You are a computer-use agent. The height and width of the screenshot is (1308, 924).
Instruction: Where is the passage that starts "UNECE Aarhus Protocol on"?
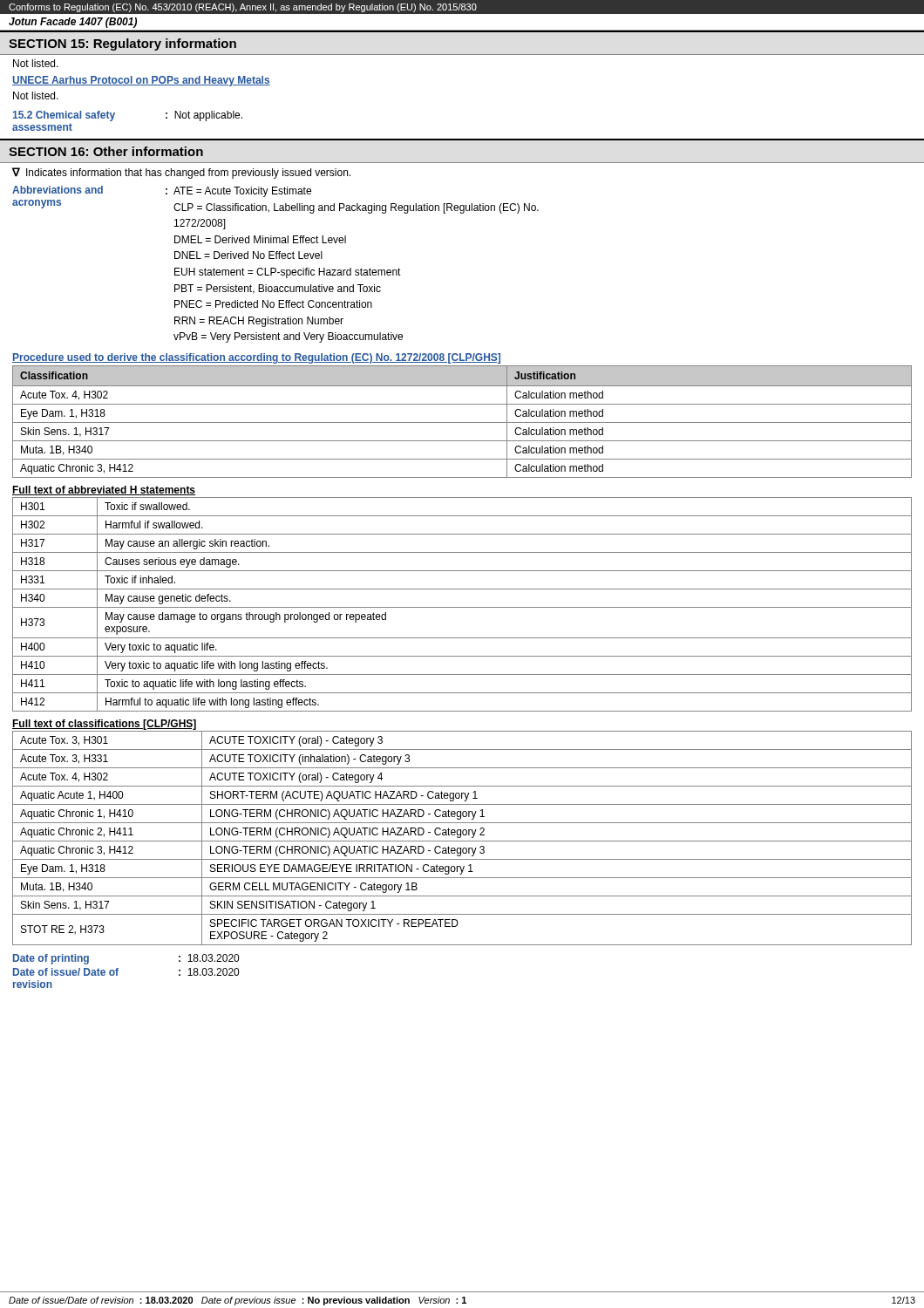[x=141, y=80]
